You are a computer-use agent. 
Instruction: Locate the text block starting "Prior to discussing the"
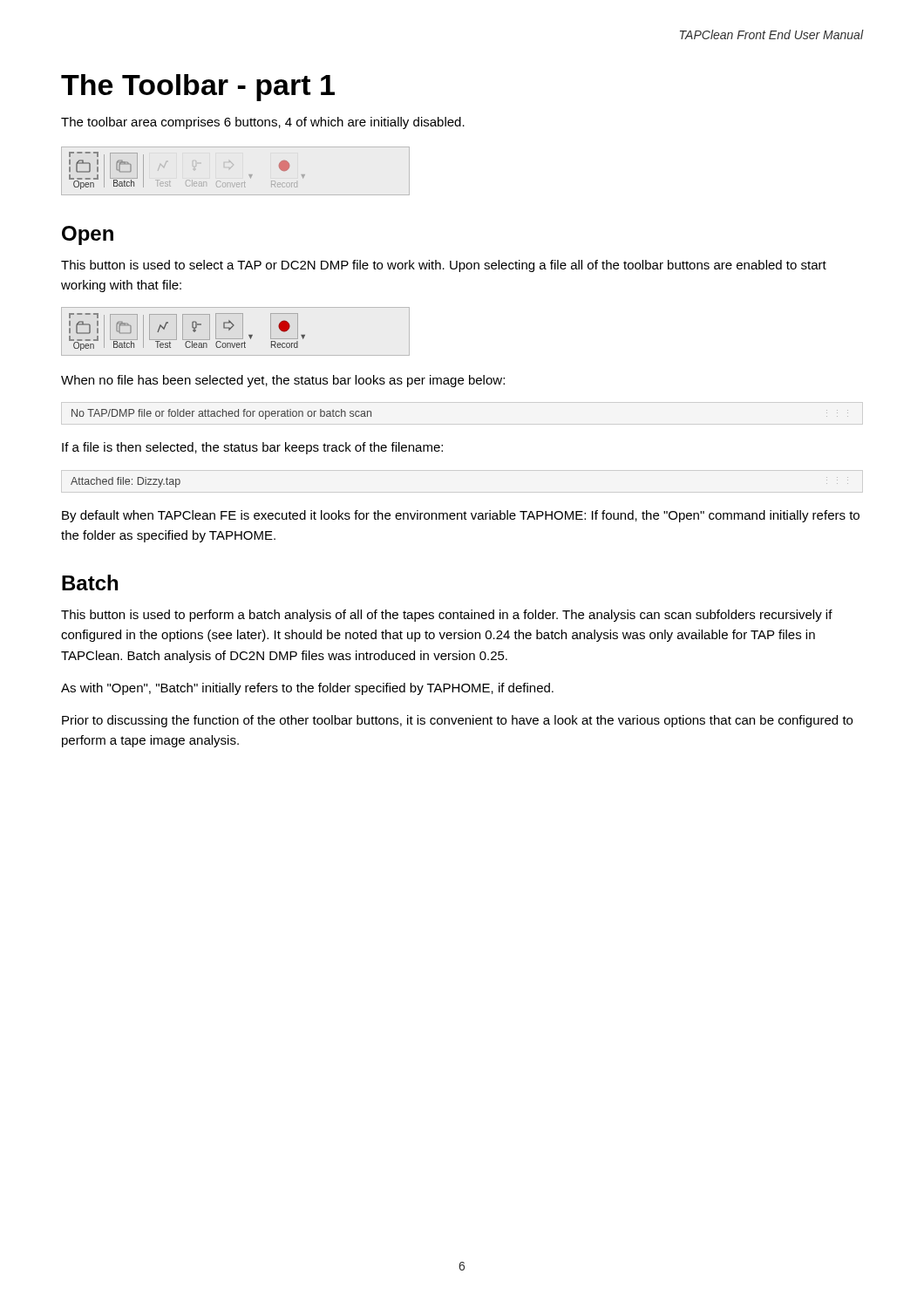click(457, 730)
